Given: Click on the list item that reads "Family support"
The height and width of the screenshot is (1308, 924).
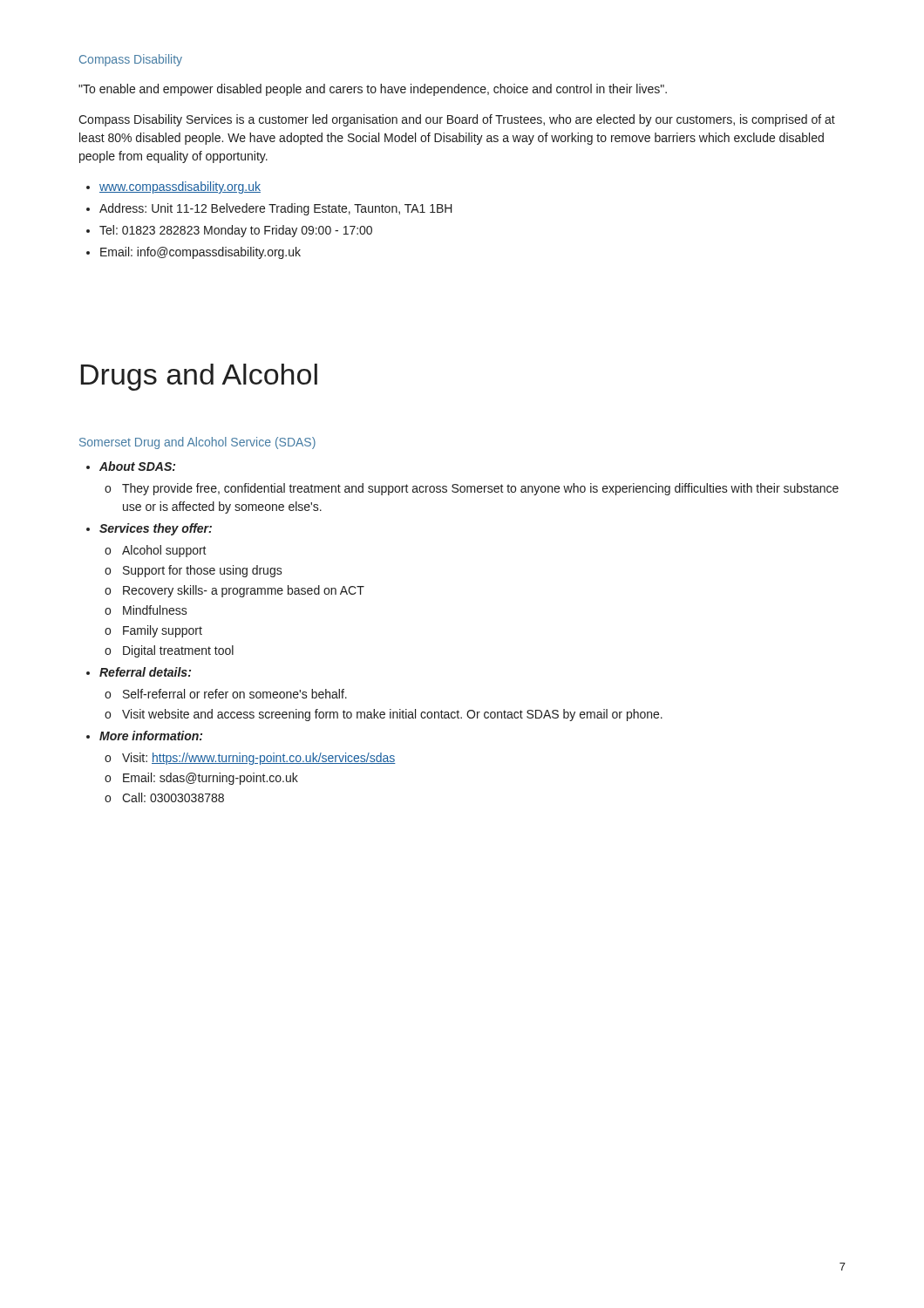Looking at the screenshot, I should pyautogui.click(x=163, y=631).
